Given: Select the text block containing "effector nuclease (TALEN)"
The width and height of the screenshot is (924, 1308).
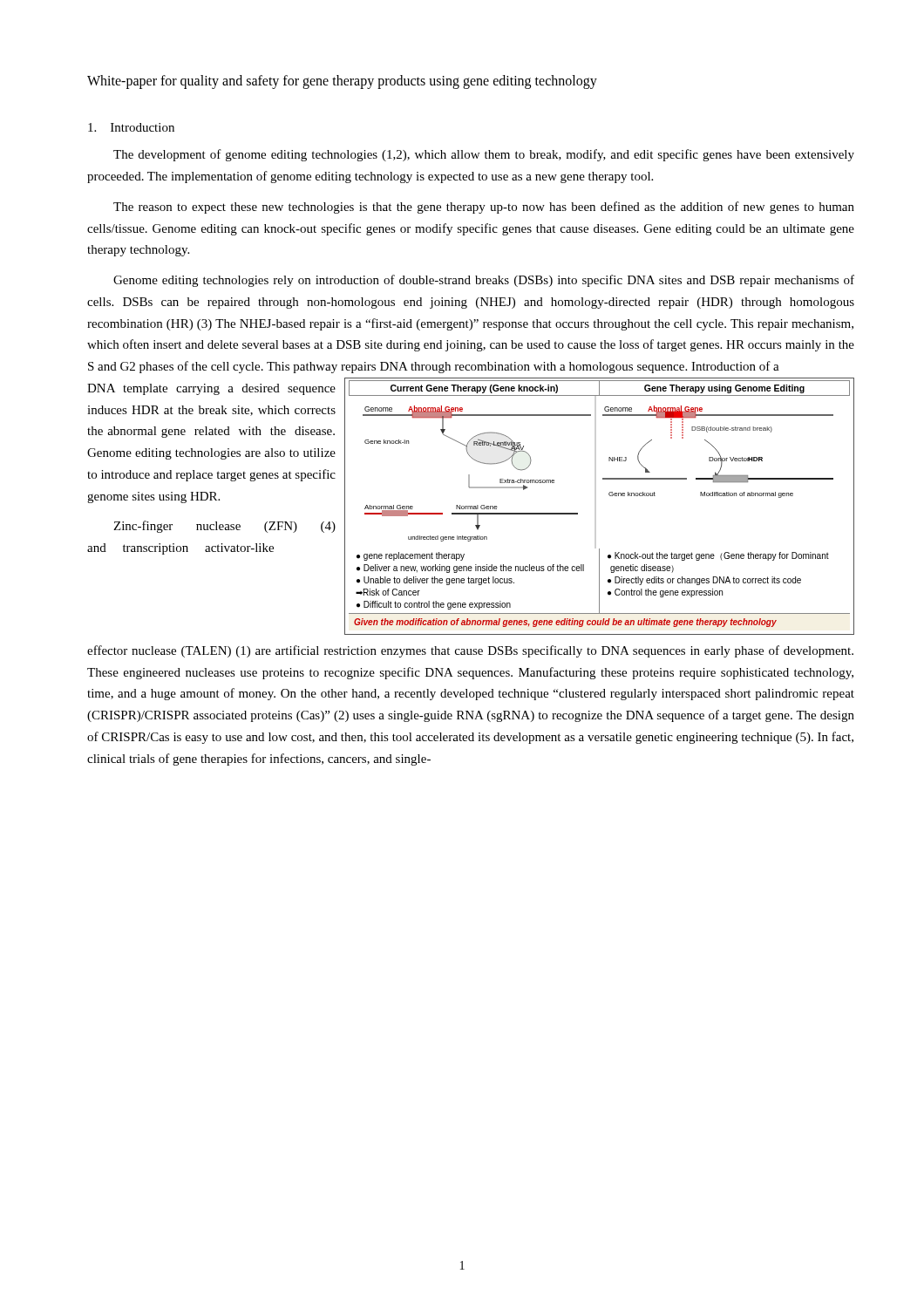Looking at the screenshot, I should pos(471,704).
